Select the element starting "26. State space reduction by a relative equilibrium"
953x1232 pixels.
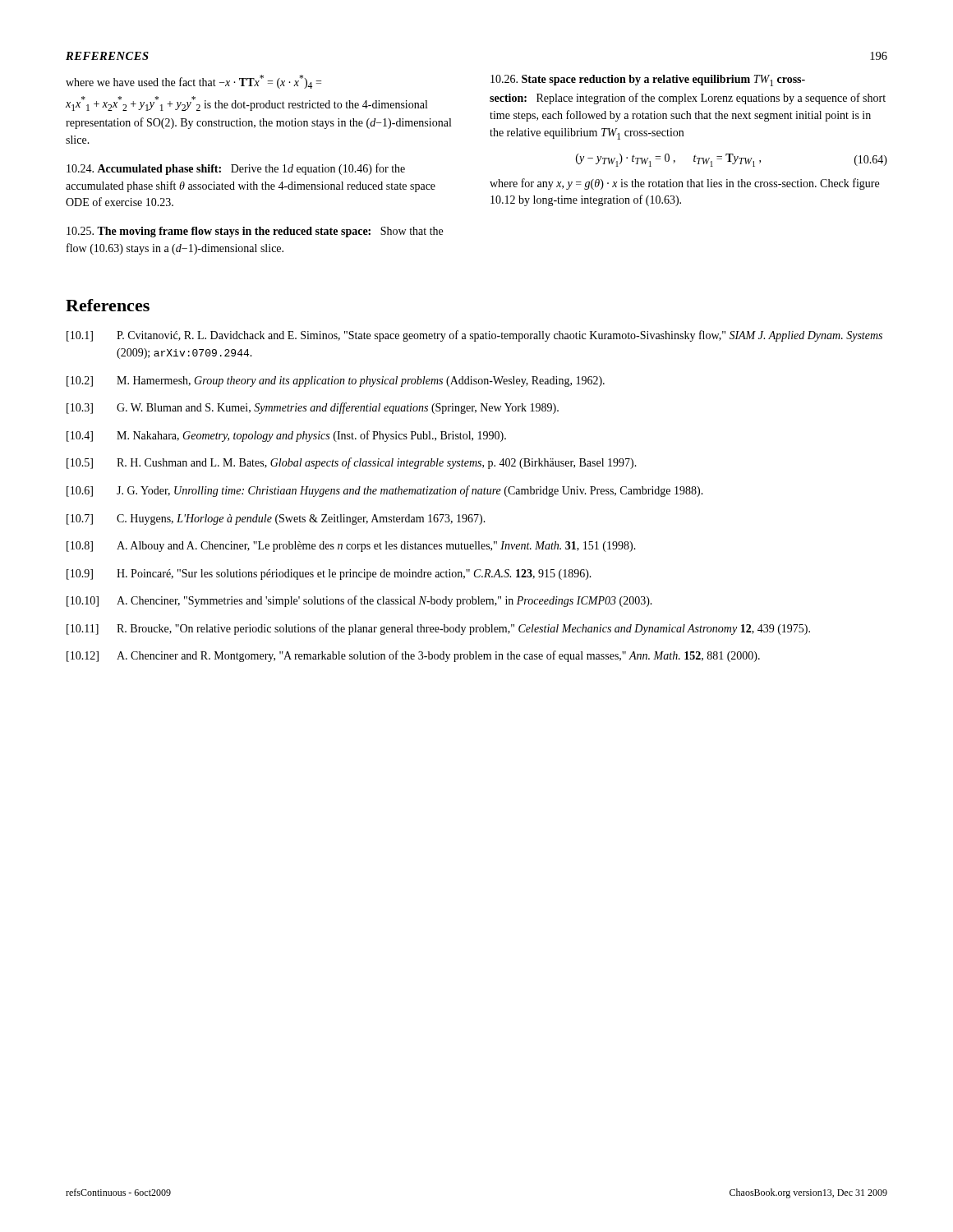(x=688, y=107)
